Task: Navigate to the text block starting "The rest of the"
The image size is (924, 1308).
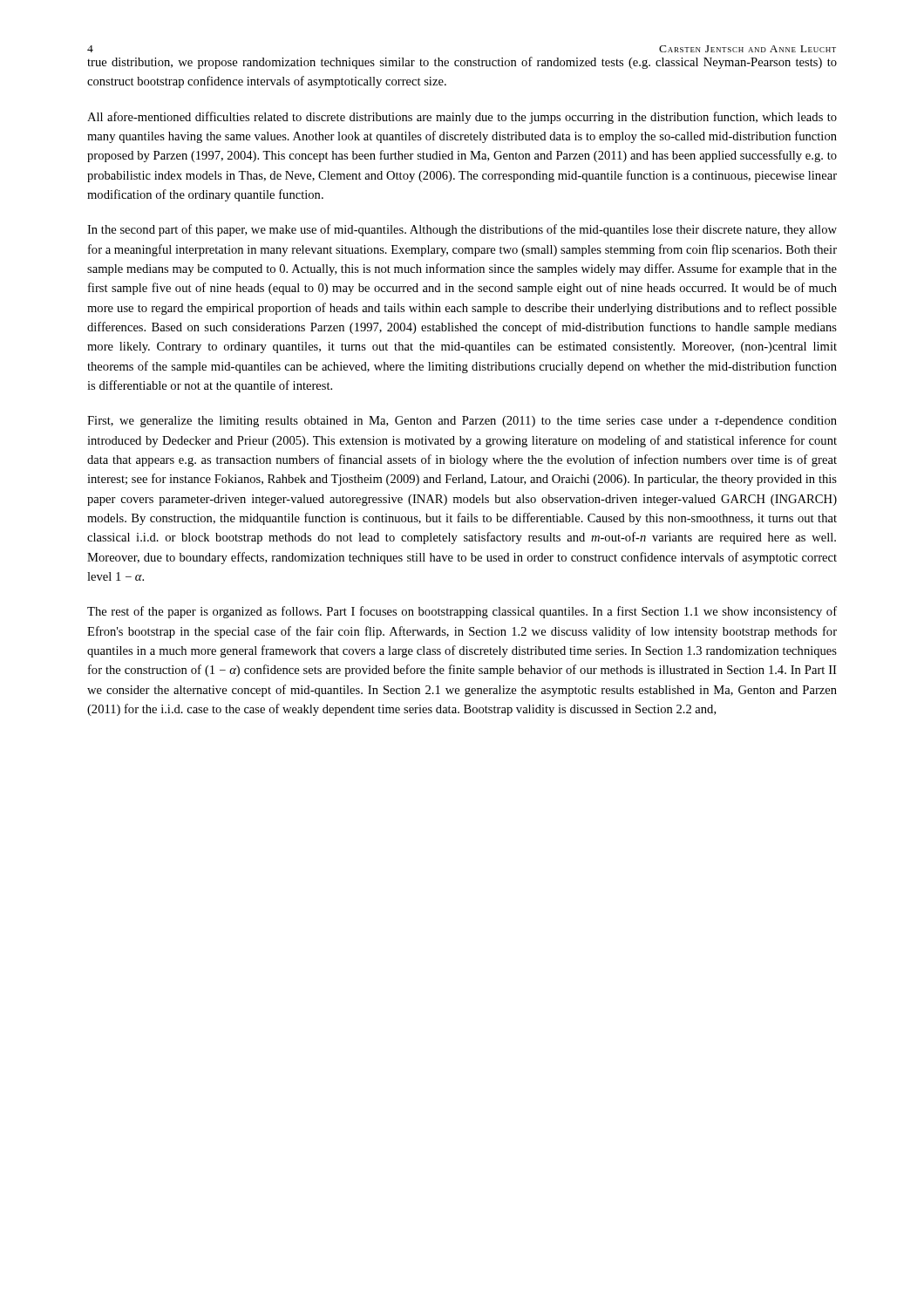Action: [x=462, y=660]
